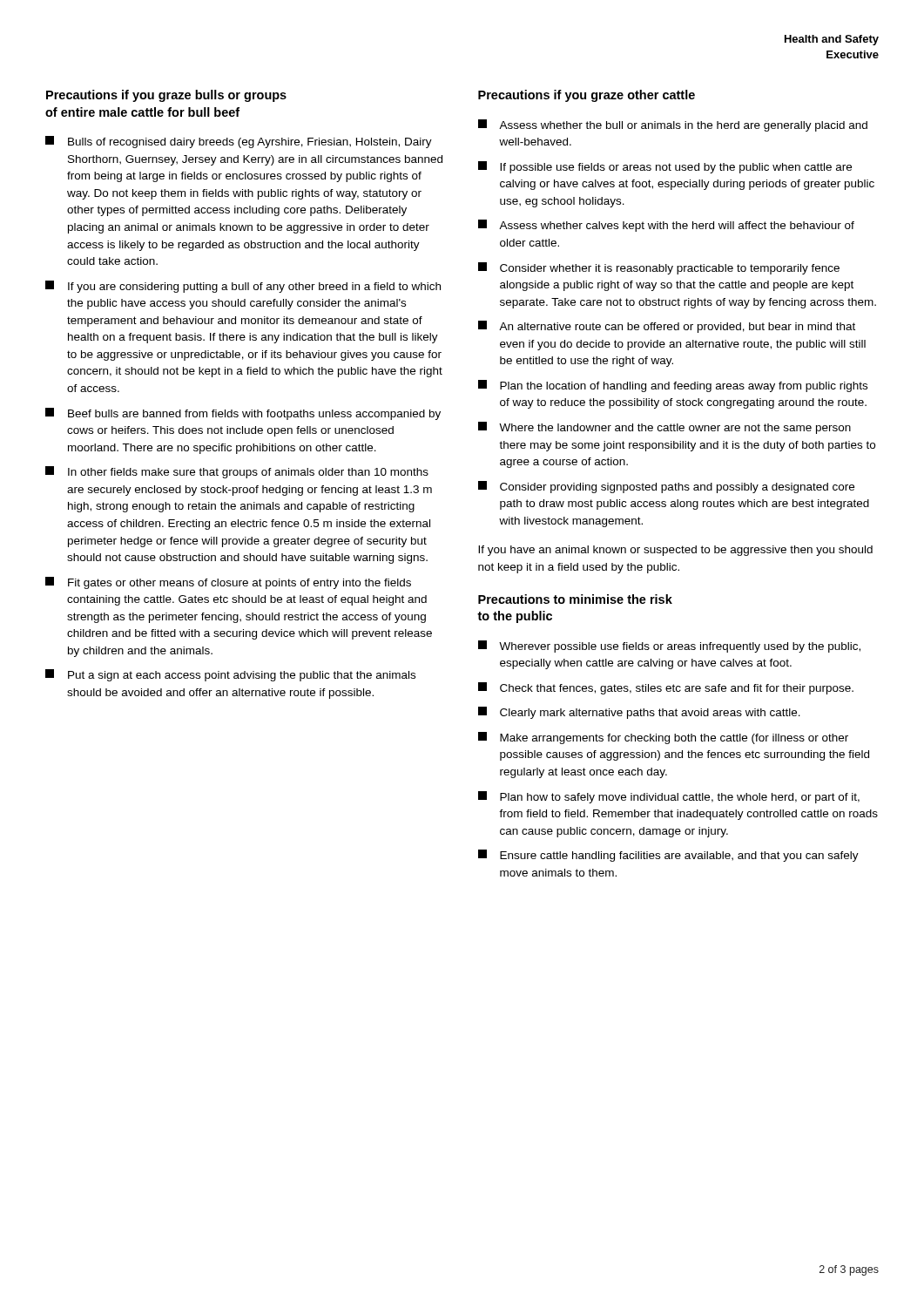The image size is (924, 1307).
Task: Select the list item that reads "Wherever possible use fields or"
Action: (678, 655)
